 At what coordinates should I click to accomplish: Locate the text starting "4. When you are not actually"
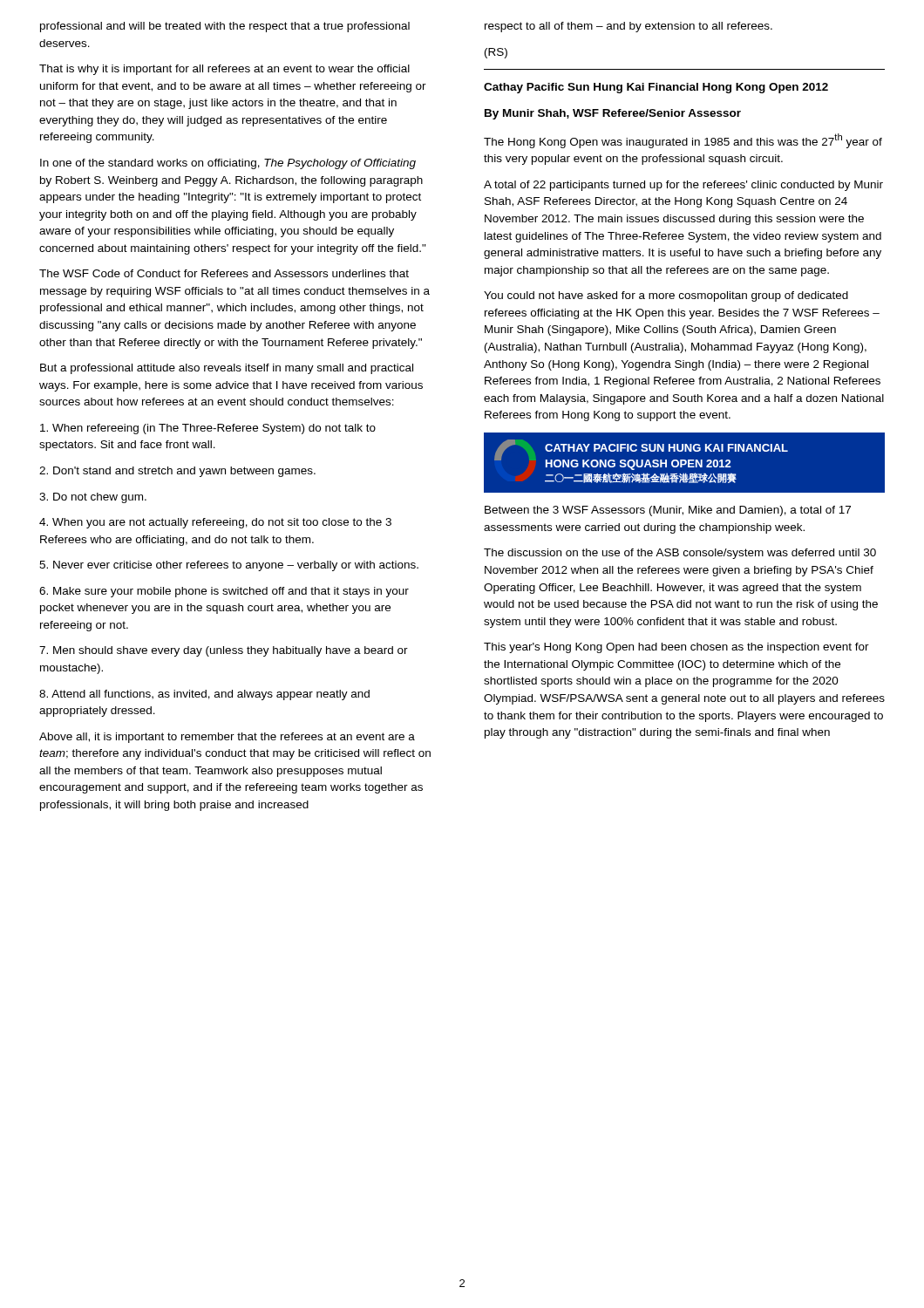[x=235, y=531]
